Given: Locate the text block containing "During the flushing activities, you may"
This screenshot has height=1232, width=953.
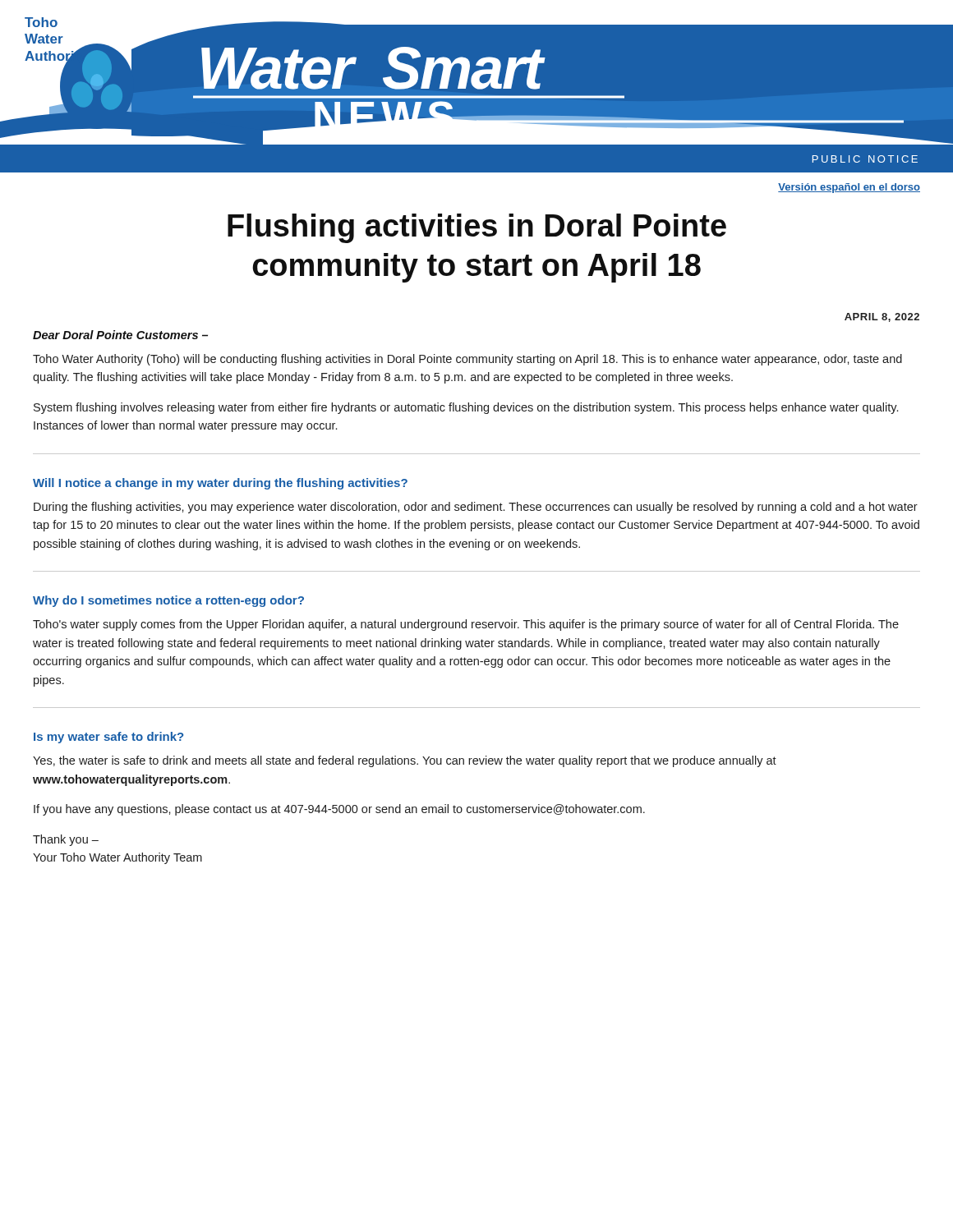Looking at the screenshot, I should 476,525.
